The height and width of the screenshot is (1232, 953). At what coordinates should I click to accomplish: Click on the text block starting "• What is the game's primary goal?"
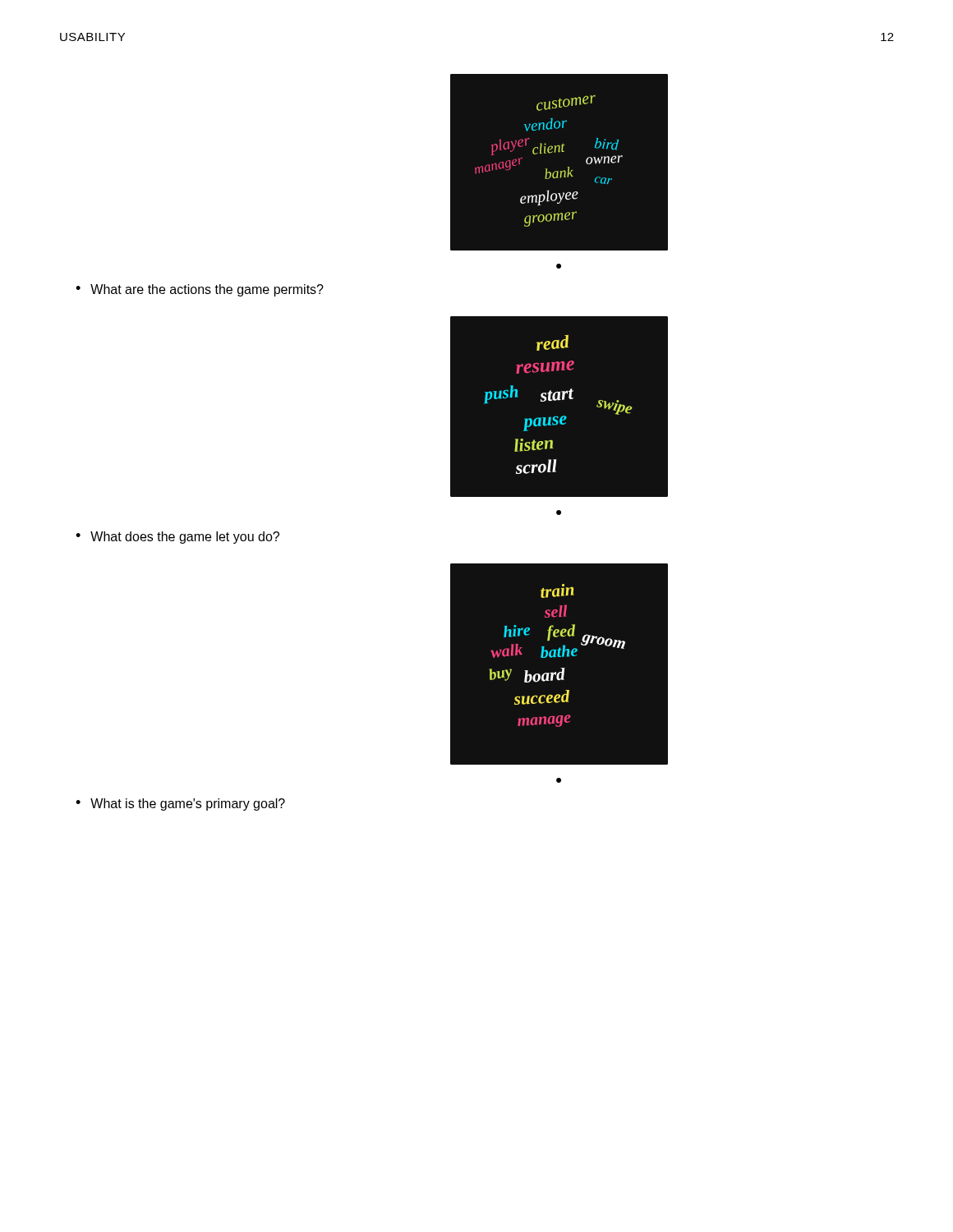click(x=180, y=804)
